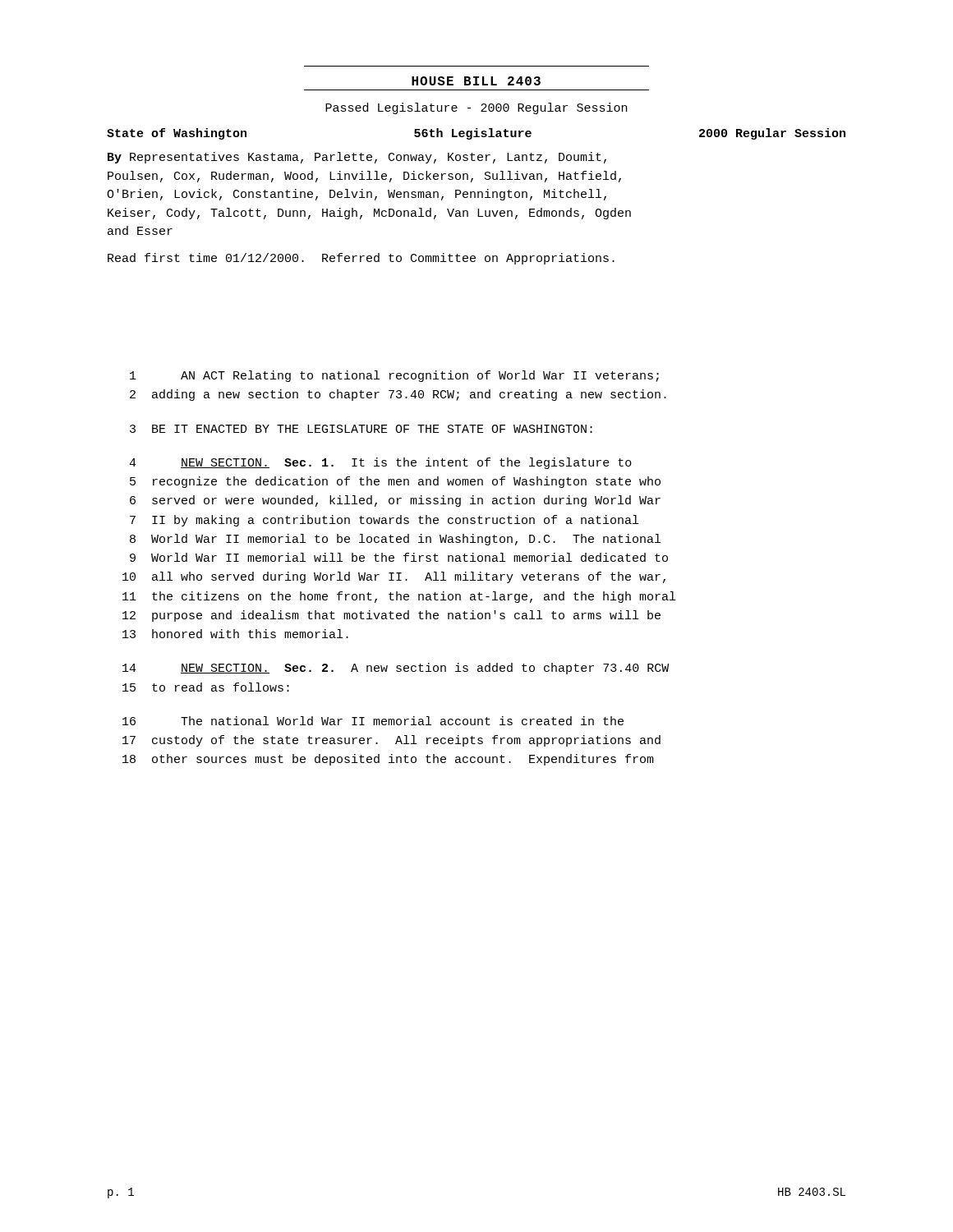Image resolution: width=953 pixels, height=1232 pixels.
Task: Where is the passage that starts "18 other sources must be"?
Action: coord(476,760)
